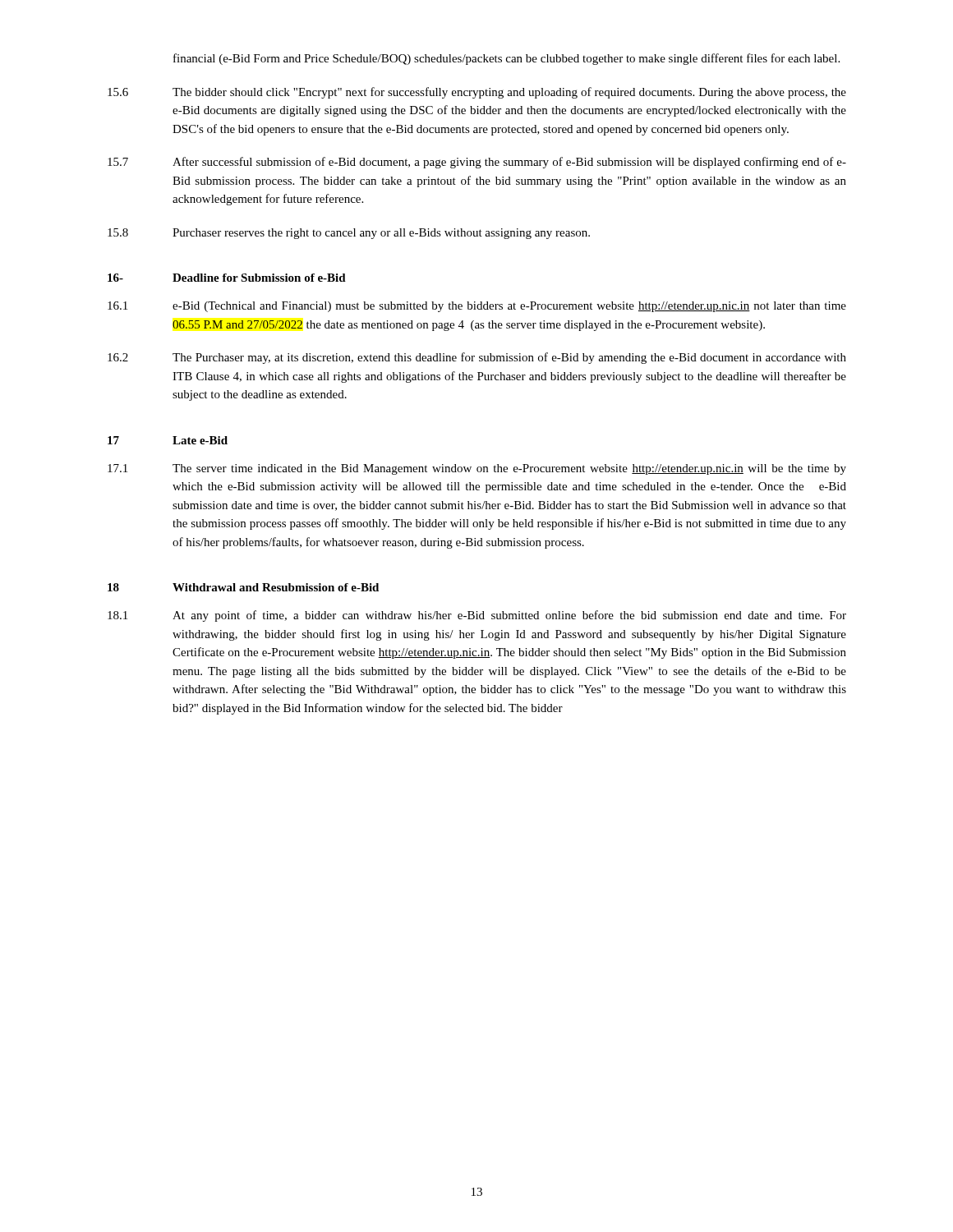The width and height of the screenshot is (953, 1232).
Task: Find the text block starting "financial (e-Bid Form and"
Action: point(507,58)
